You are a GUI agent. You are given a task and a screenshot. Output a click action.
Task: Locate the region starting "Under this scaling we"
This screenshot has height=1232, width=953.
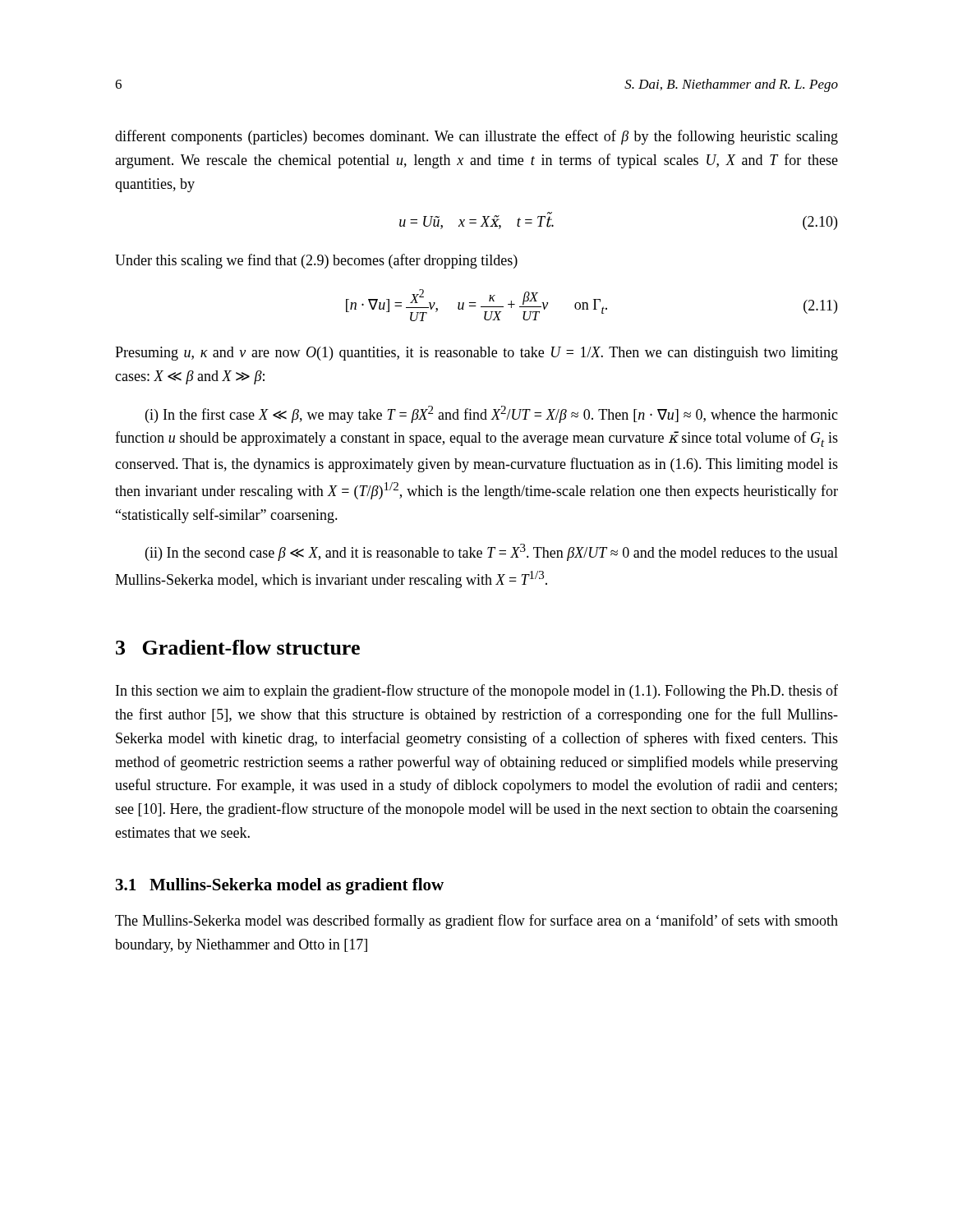point(316,260)
